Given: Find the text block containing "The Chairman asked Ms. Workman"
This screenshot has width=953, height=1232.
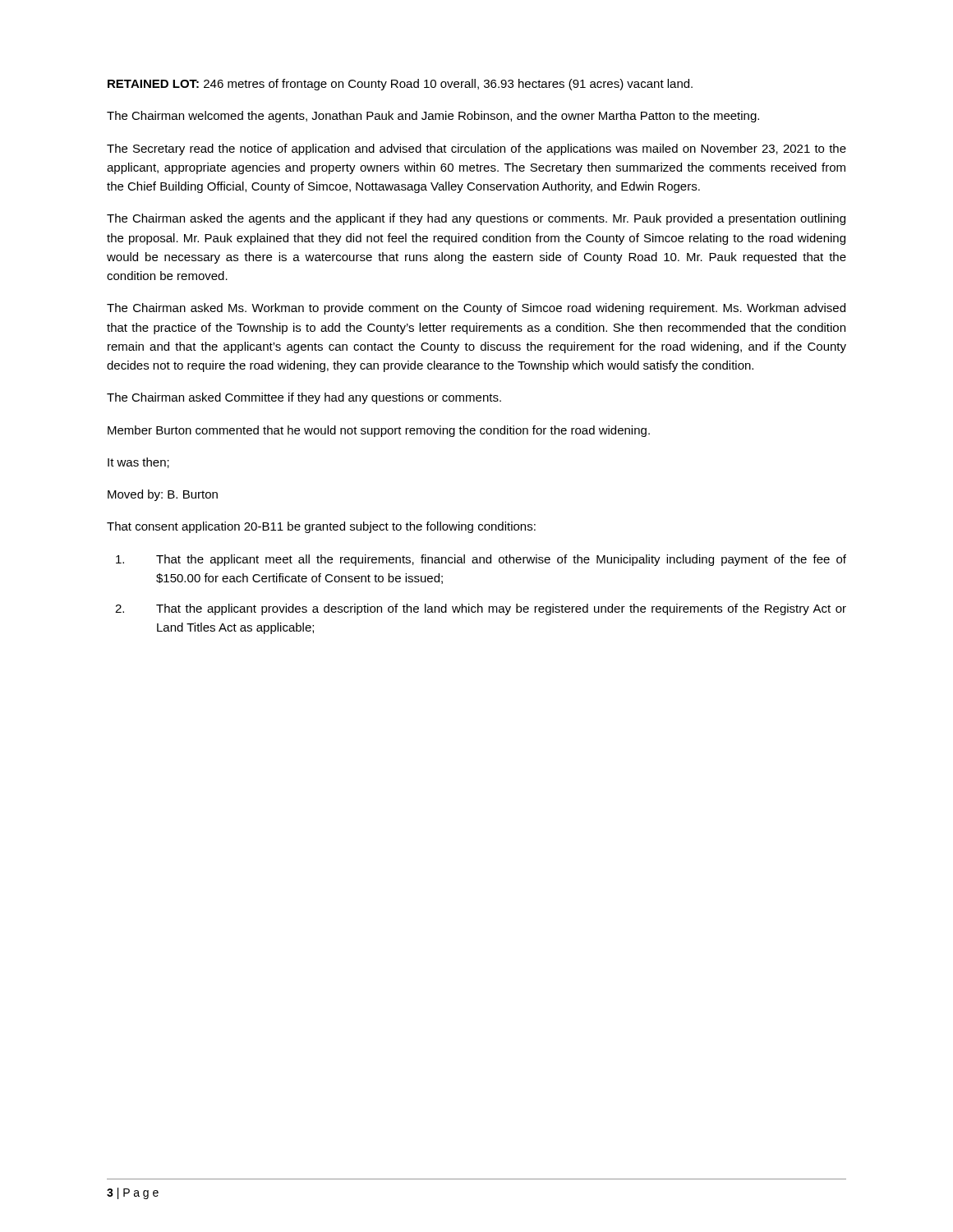Looking at the screenshot, I should pyautogui.click(x=476, y=336).
